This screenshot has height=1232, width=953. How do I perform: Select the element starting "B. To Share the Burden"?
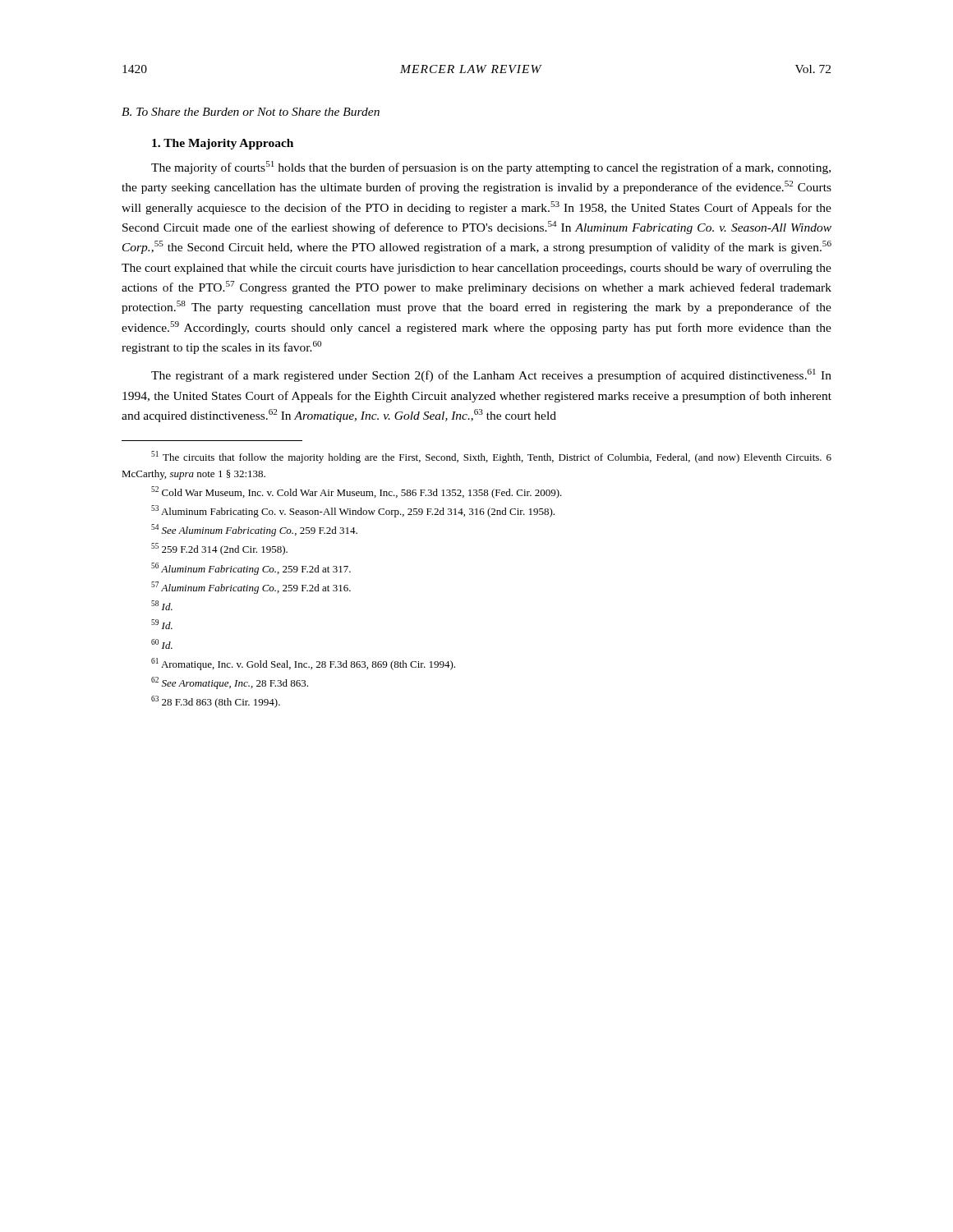point(251,111)
